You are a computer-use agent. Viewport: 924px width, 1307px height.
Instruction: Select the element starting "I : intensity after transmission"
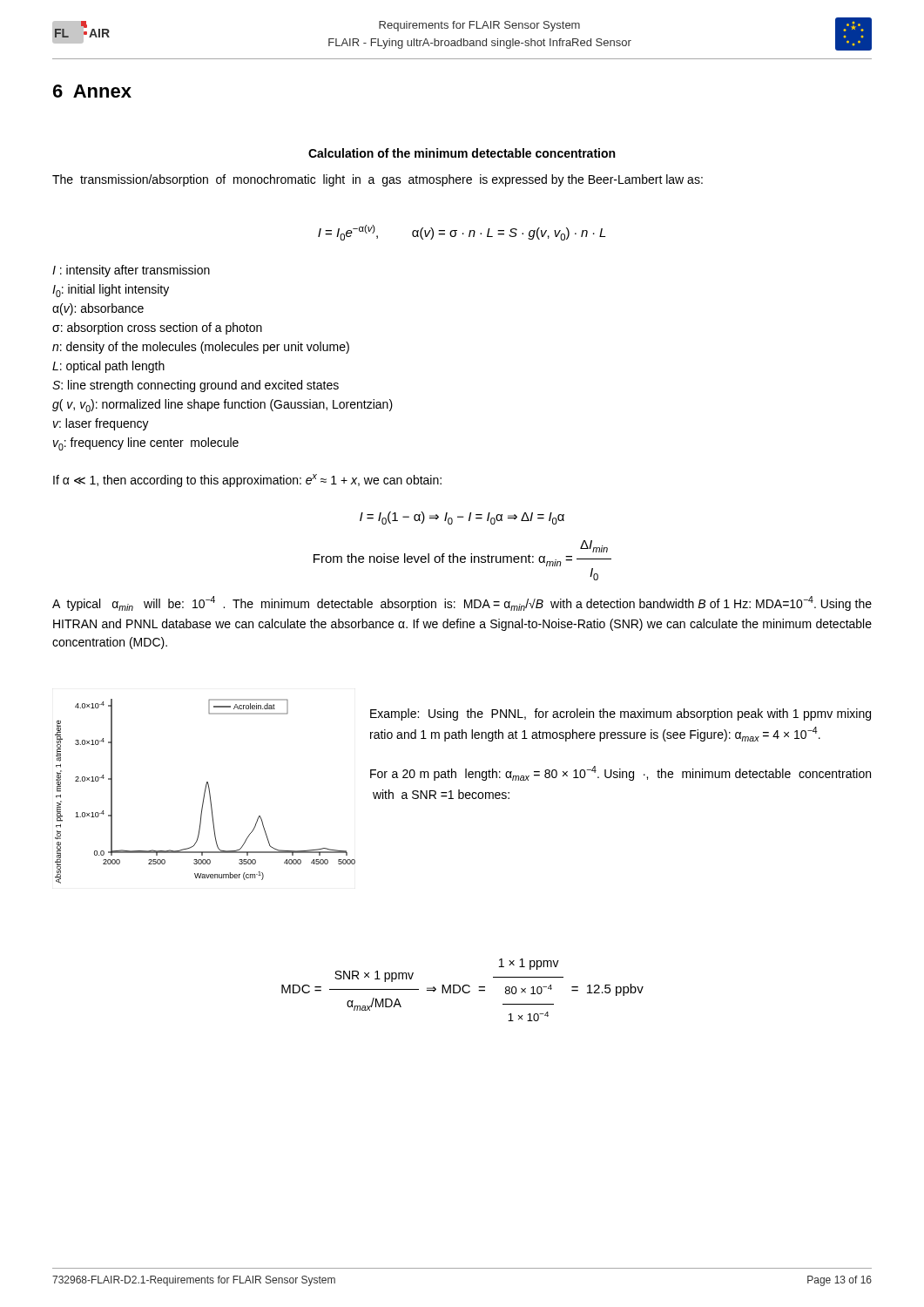(131, 270)
